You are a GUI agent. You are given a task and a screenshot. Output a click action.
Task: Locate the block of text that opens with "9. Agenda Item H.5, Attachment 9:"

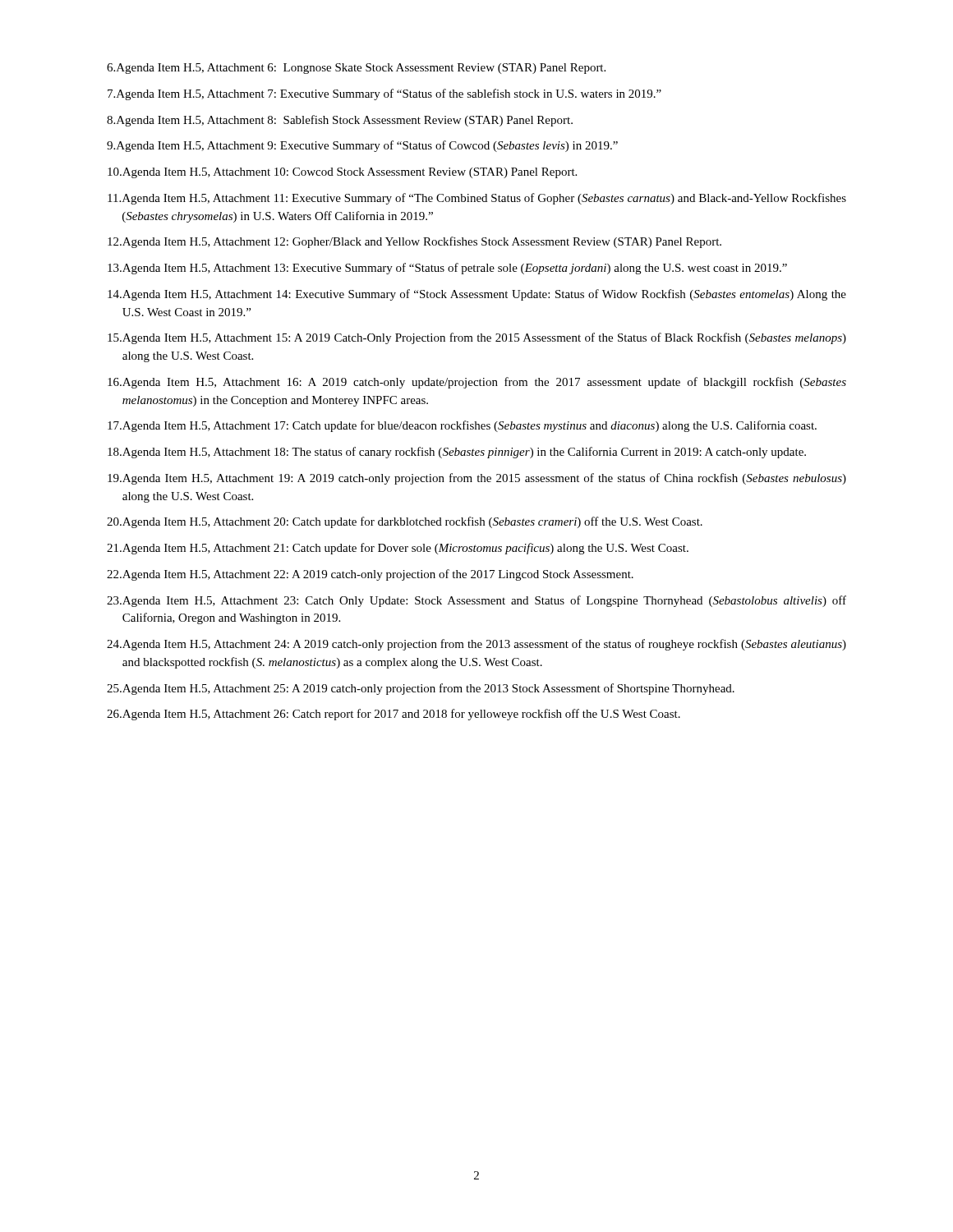(362, 146)
